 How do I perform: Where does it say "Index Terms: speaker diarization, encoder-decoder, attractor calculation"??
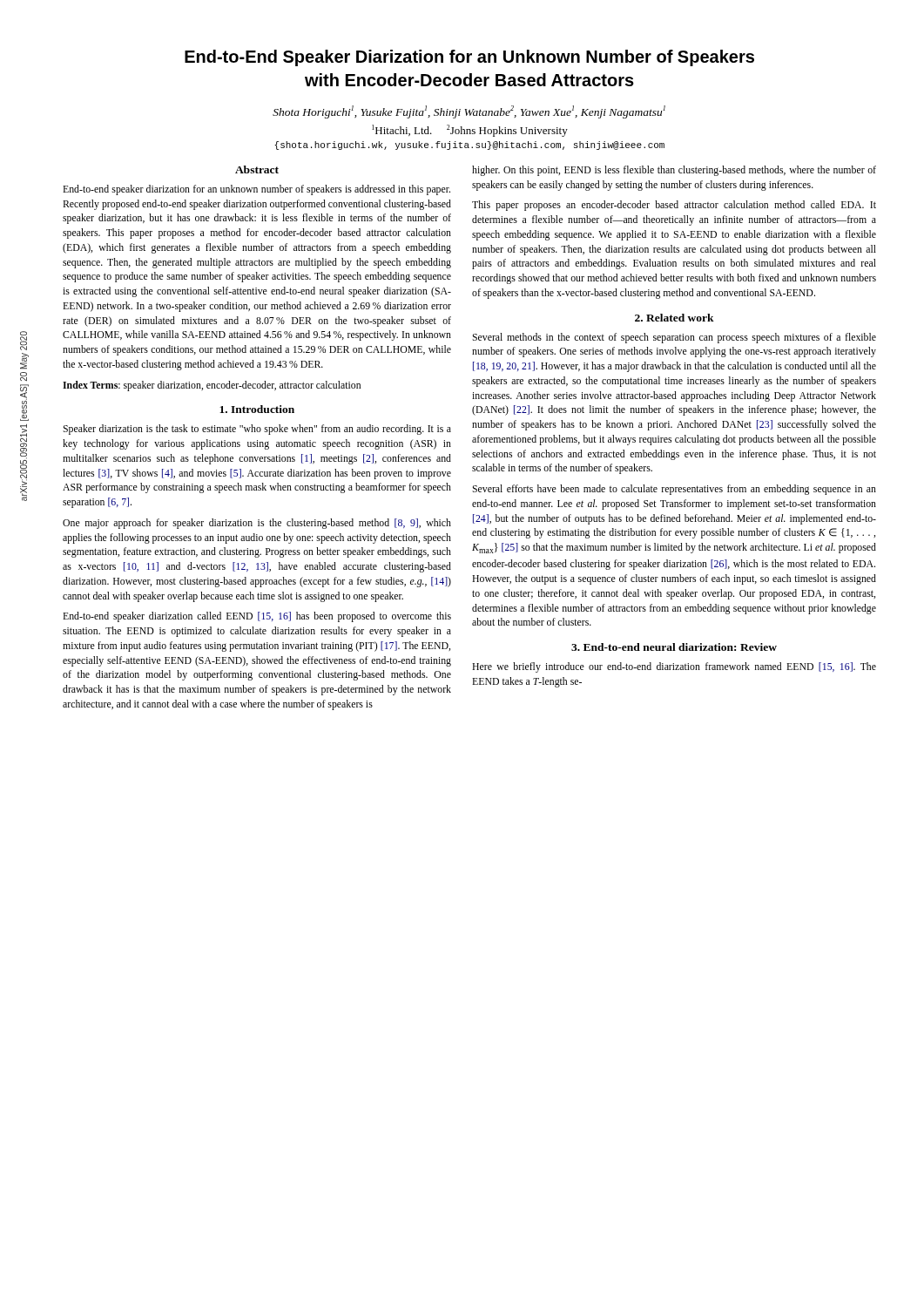tap(212, 385)
